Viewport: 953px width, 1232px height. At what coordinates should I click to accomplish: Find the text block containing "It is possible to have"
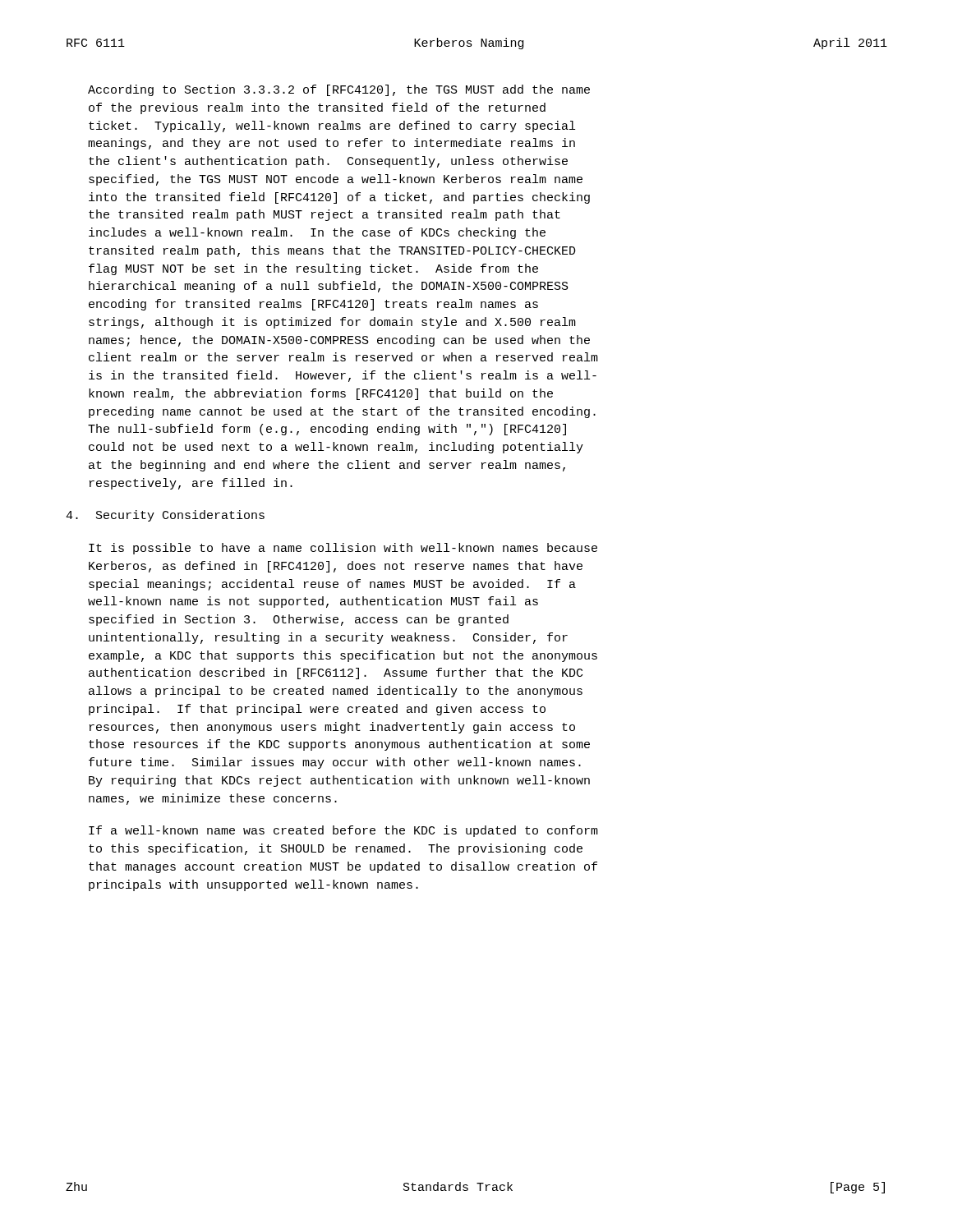click(x=343, y=674)
